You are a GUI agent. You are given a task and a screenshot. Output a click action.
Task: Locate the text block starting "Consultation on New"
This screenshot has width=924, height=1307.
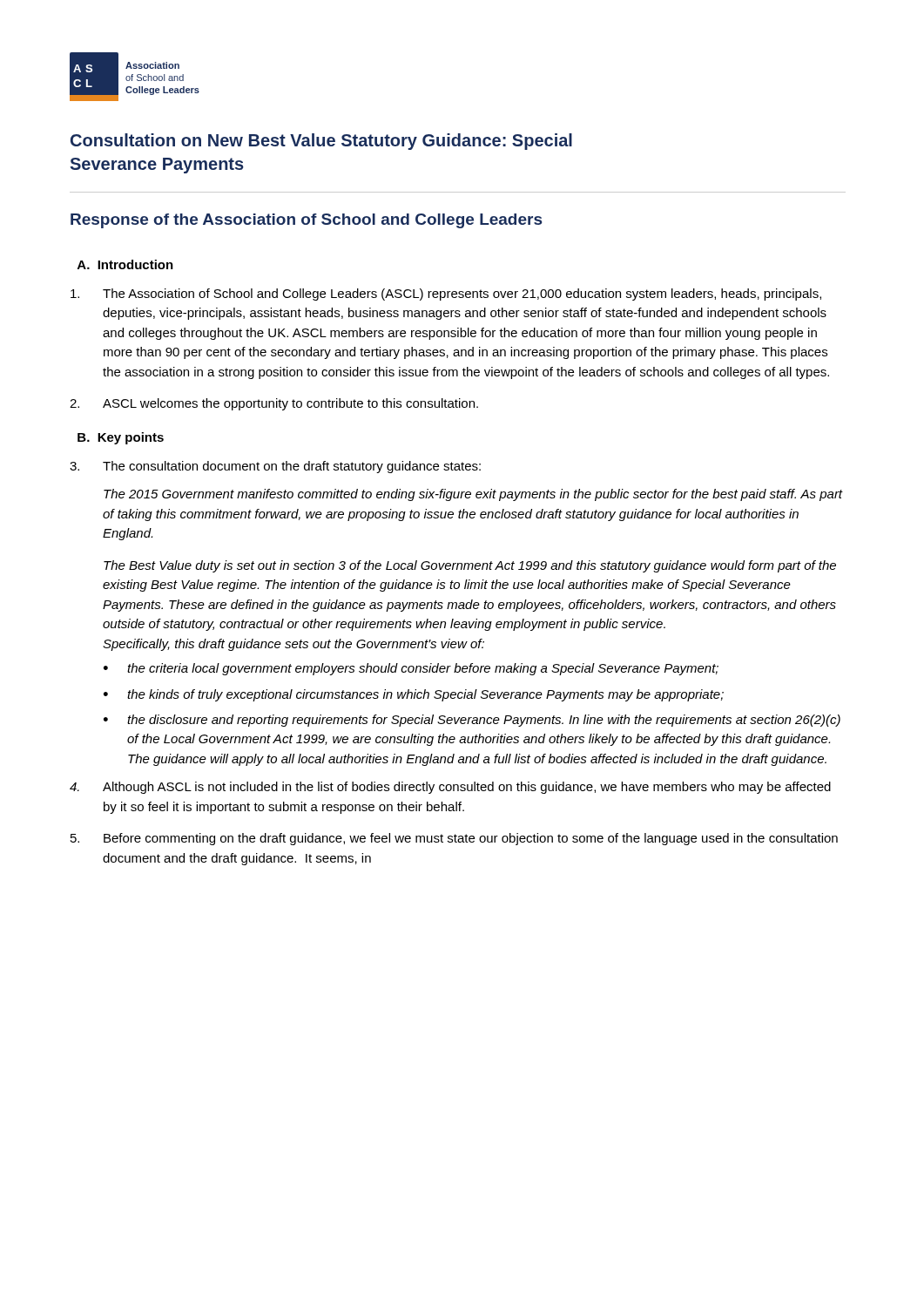(x=321, y=152)
